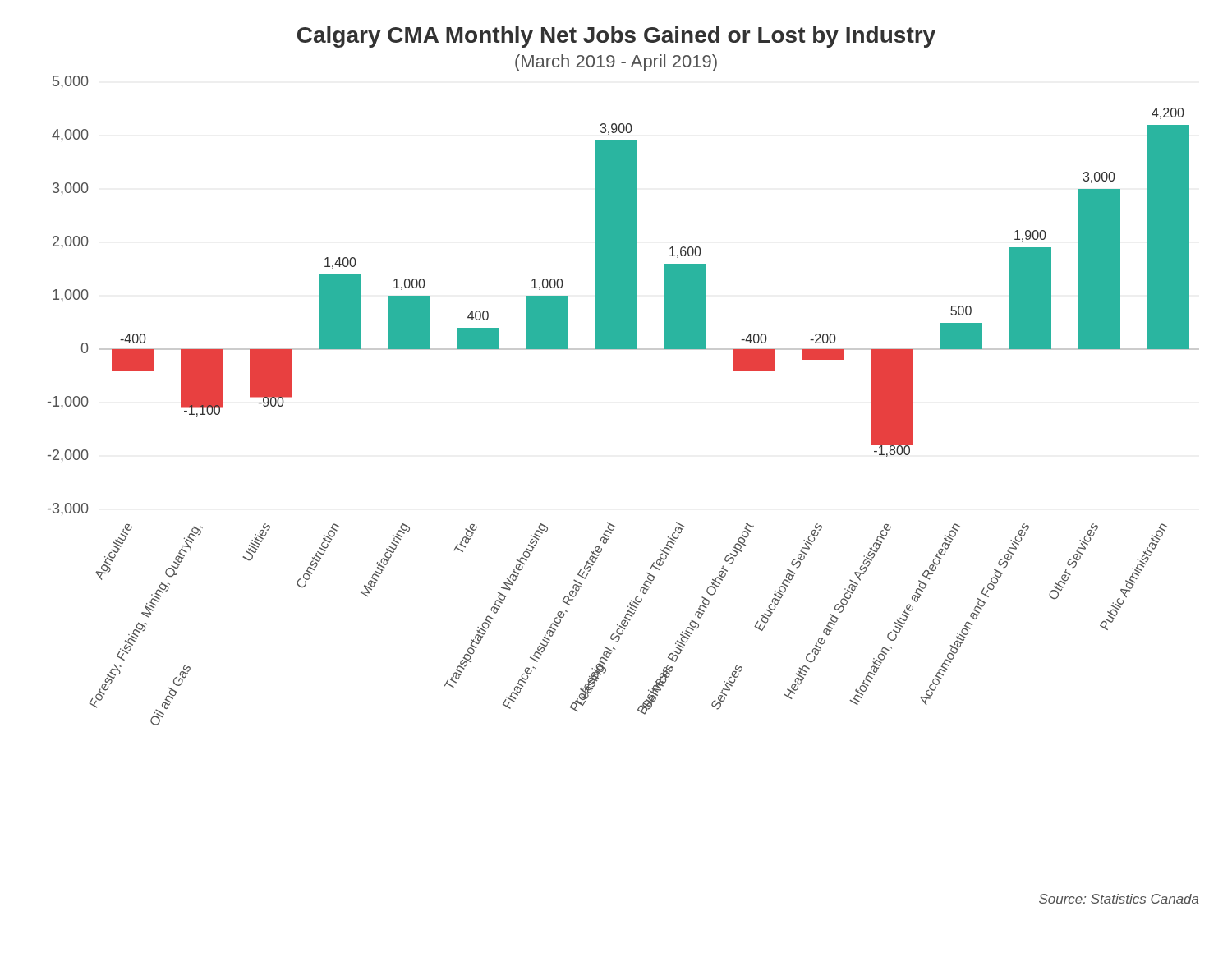Locate the bar chart
This screenshot has width=1232, height=953.
[616, 476]
